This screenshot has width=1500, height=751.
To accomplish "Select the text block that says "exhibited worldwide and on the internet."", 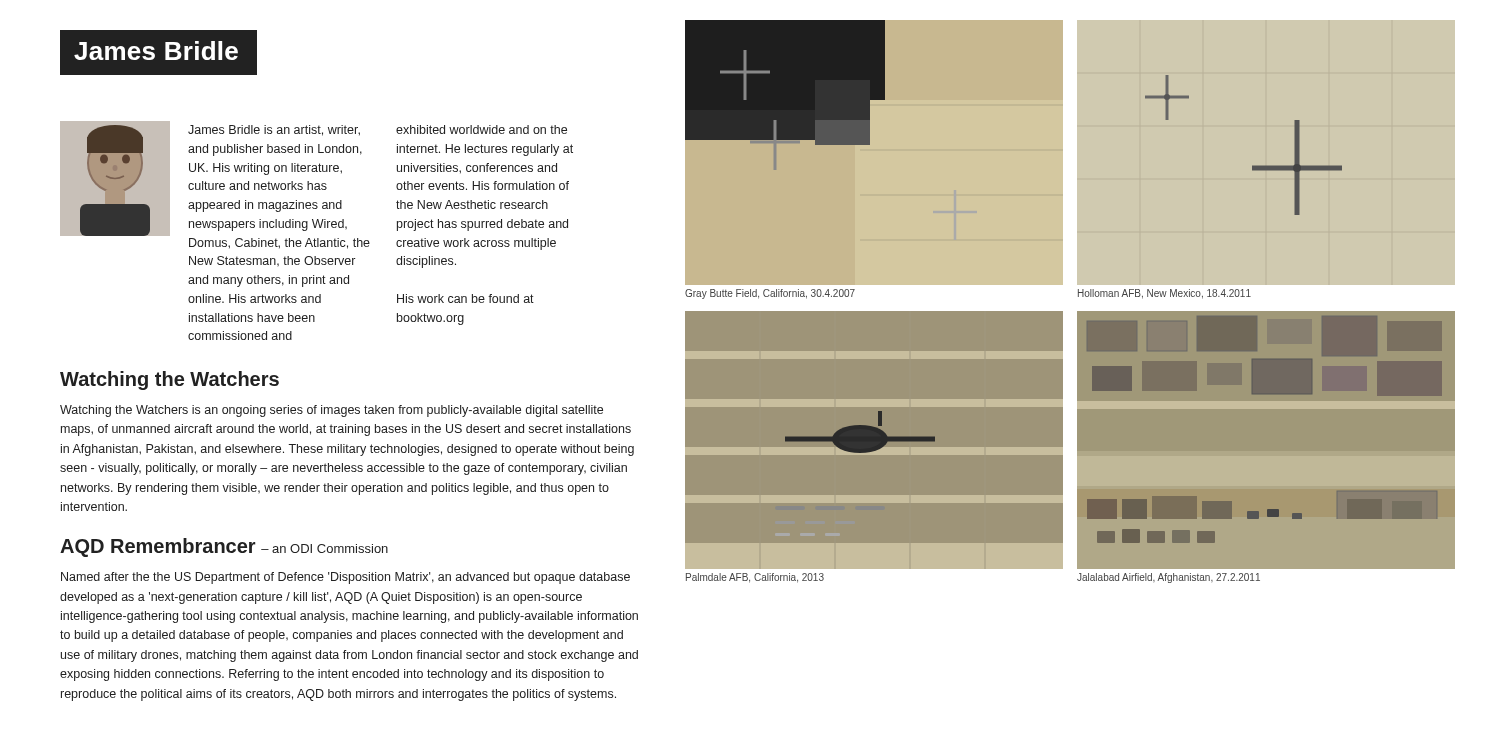I will (485, 224).
